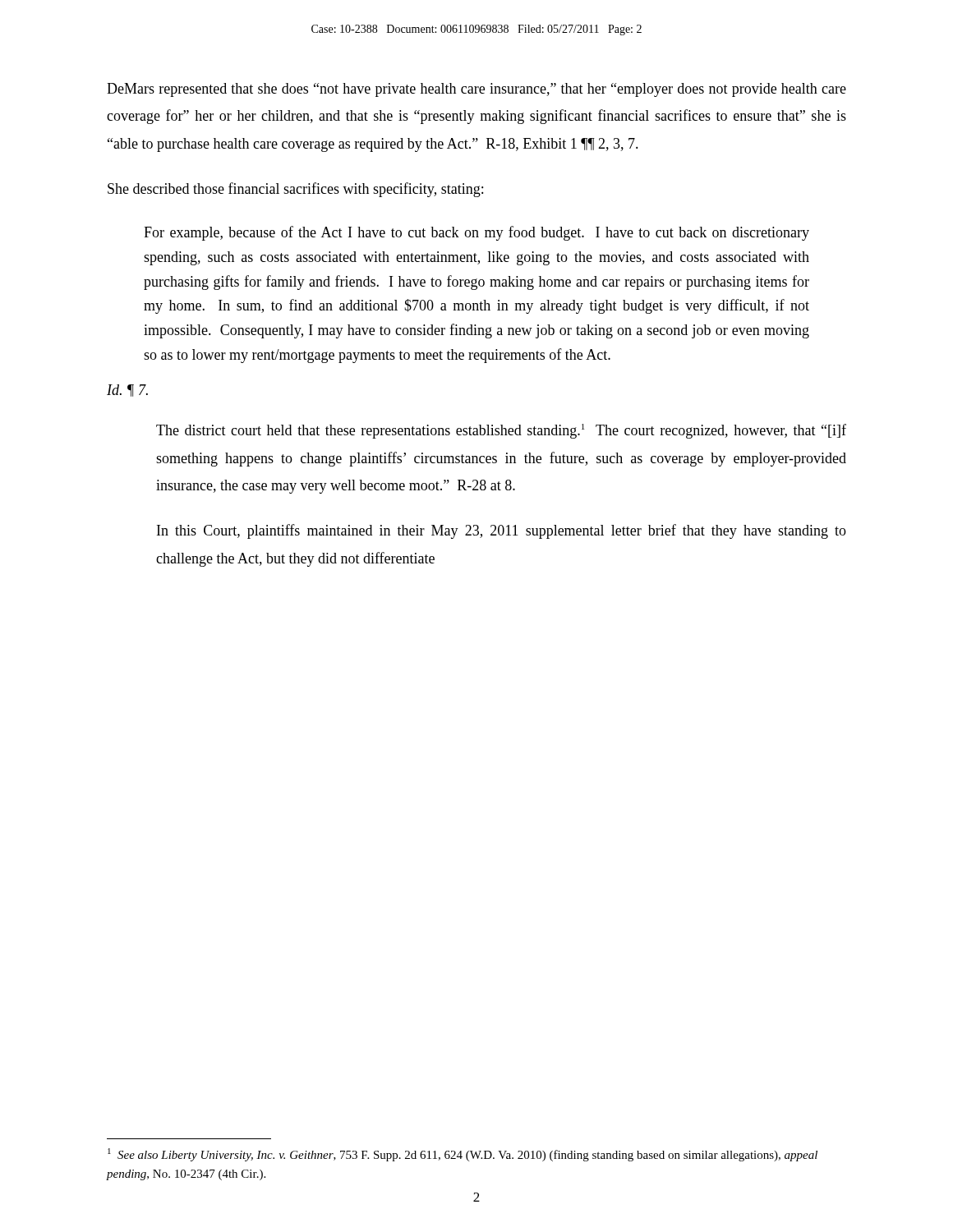Select the text that reads "Id. ¶ 7."

tap(128, 390)
